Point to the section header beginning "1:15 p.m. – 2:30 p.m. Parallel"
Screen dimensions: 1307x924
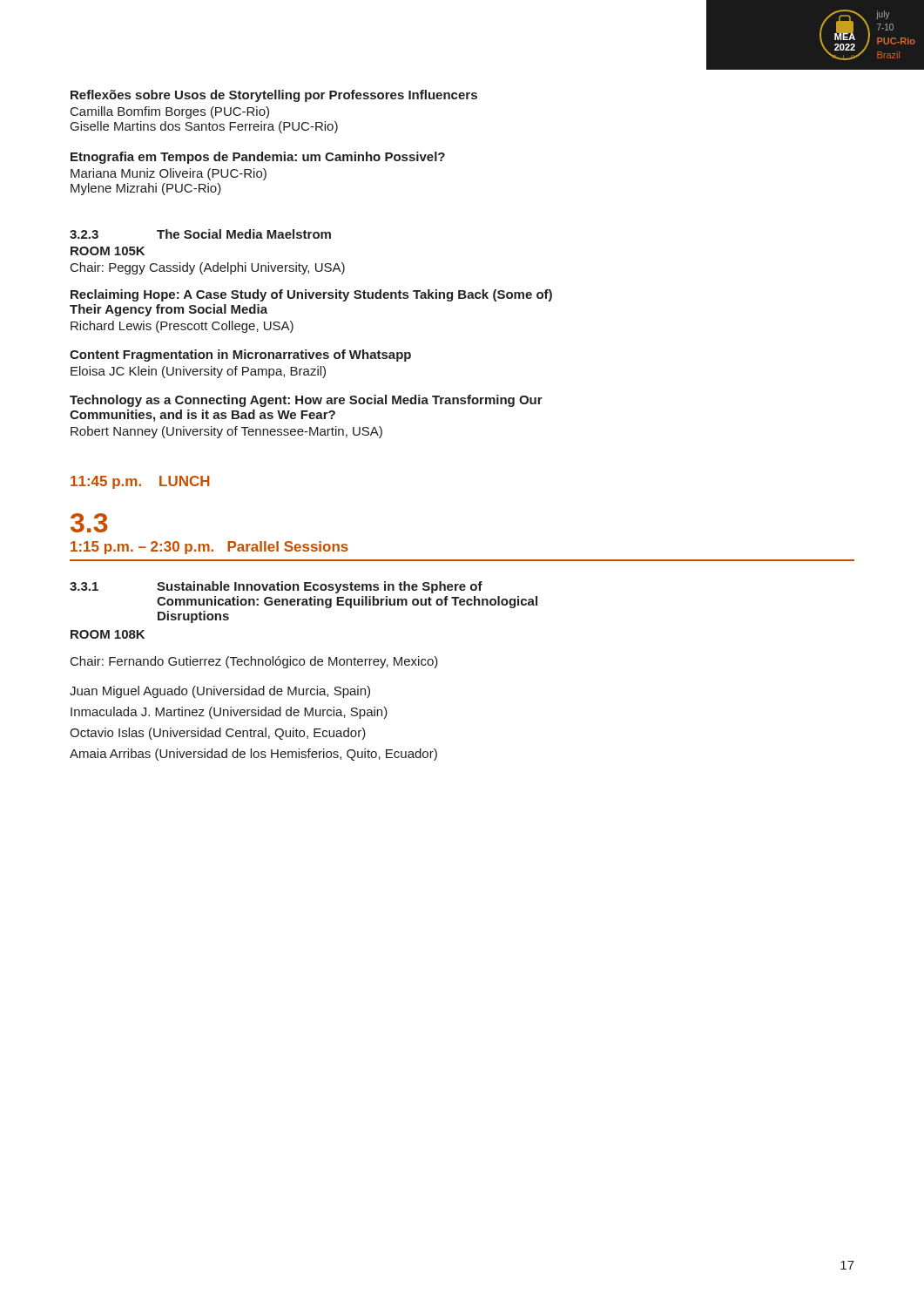(209, 547)
